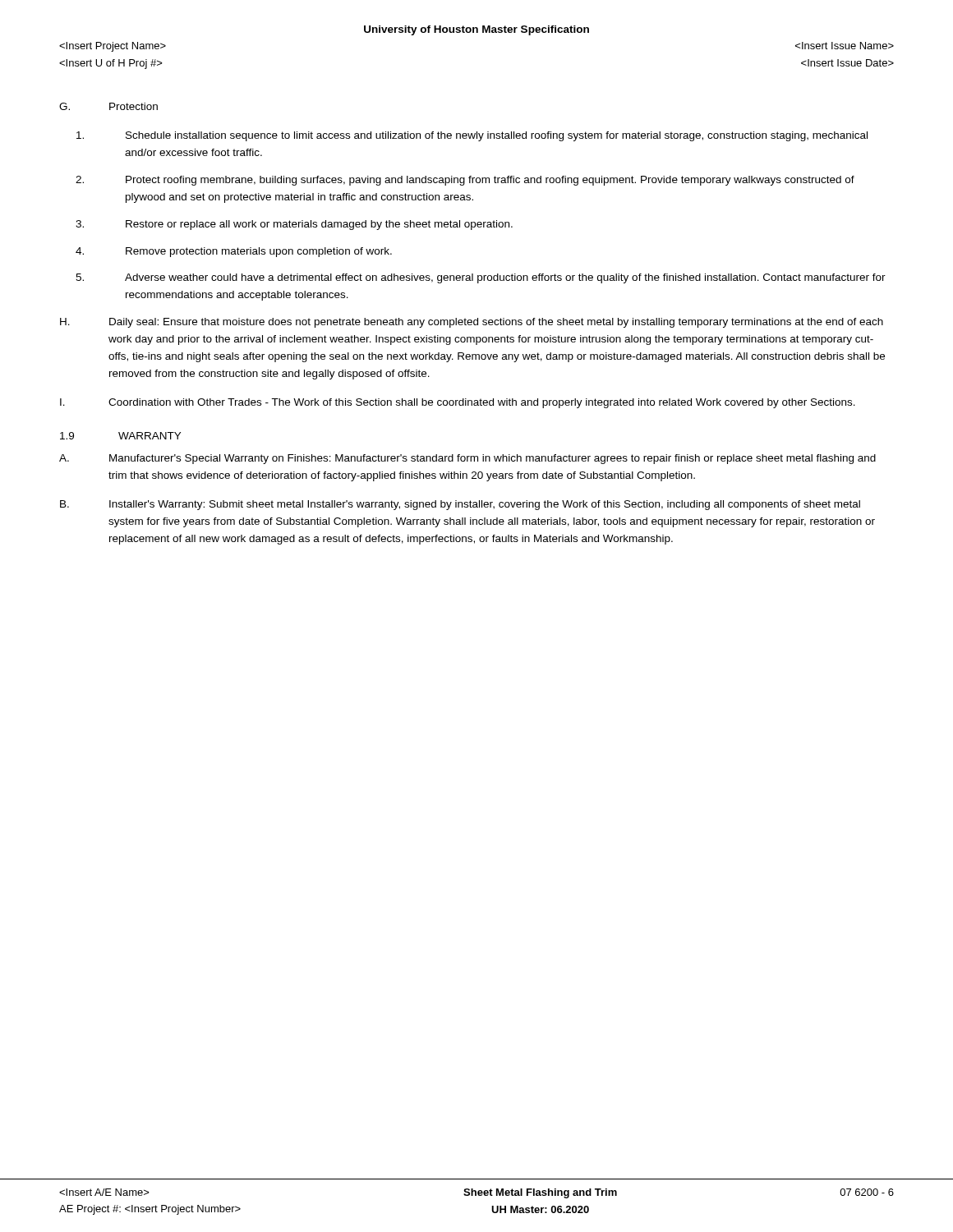Find the block on this page that starts "2. Protect roofing membrane,"

(476, 189)
